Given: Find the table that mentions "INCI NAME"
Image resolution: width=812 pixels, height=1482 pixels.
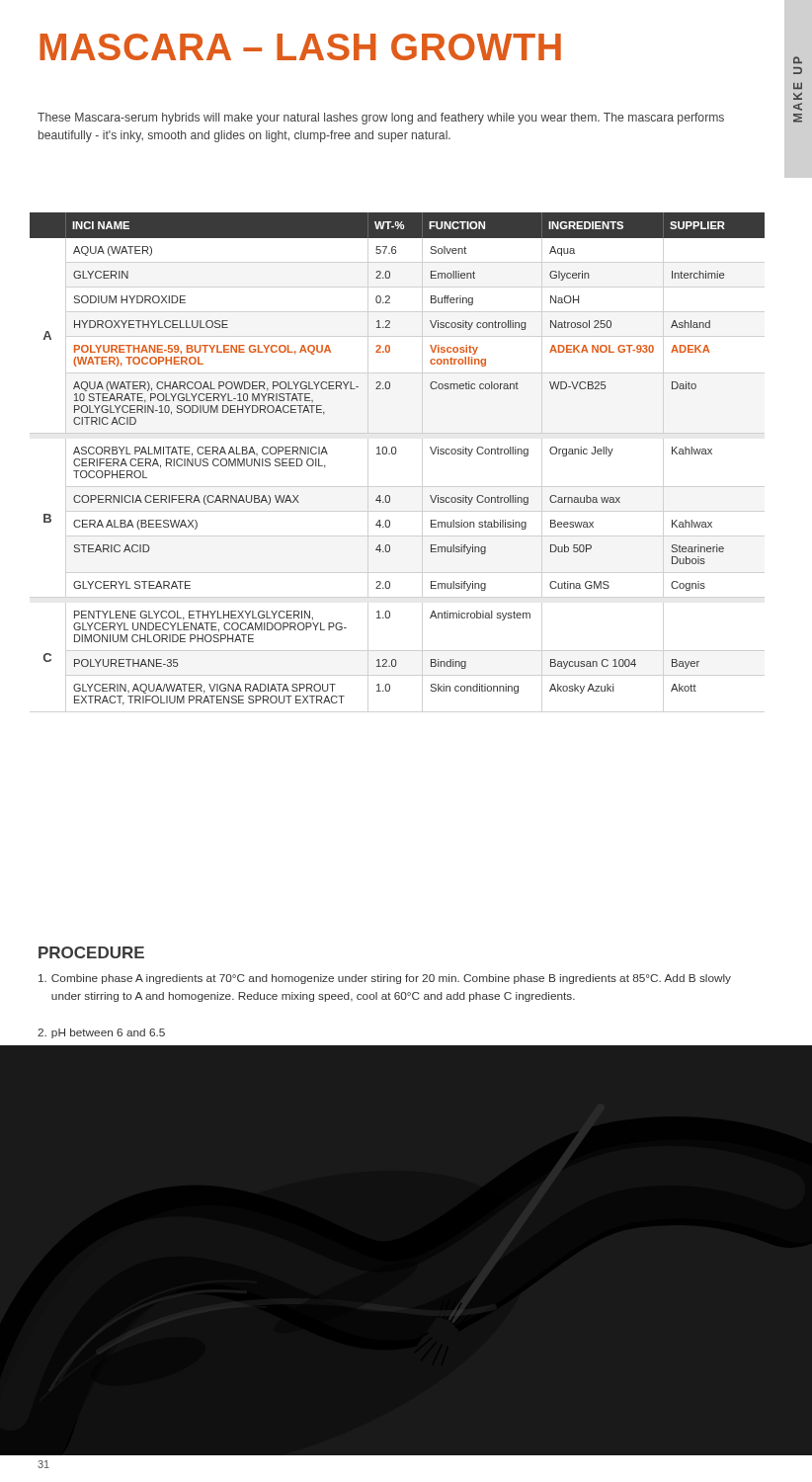Looking at the screenshot, I should 397,462.
